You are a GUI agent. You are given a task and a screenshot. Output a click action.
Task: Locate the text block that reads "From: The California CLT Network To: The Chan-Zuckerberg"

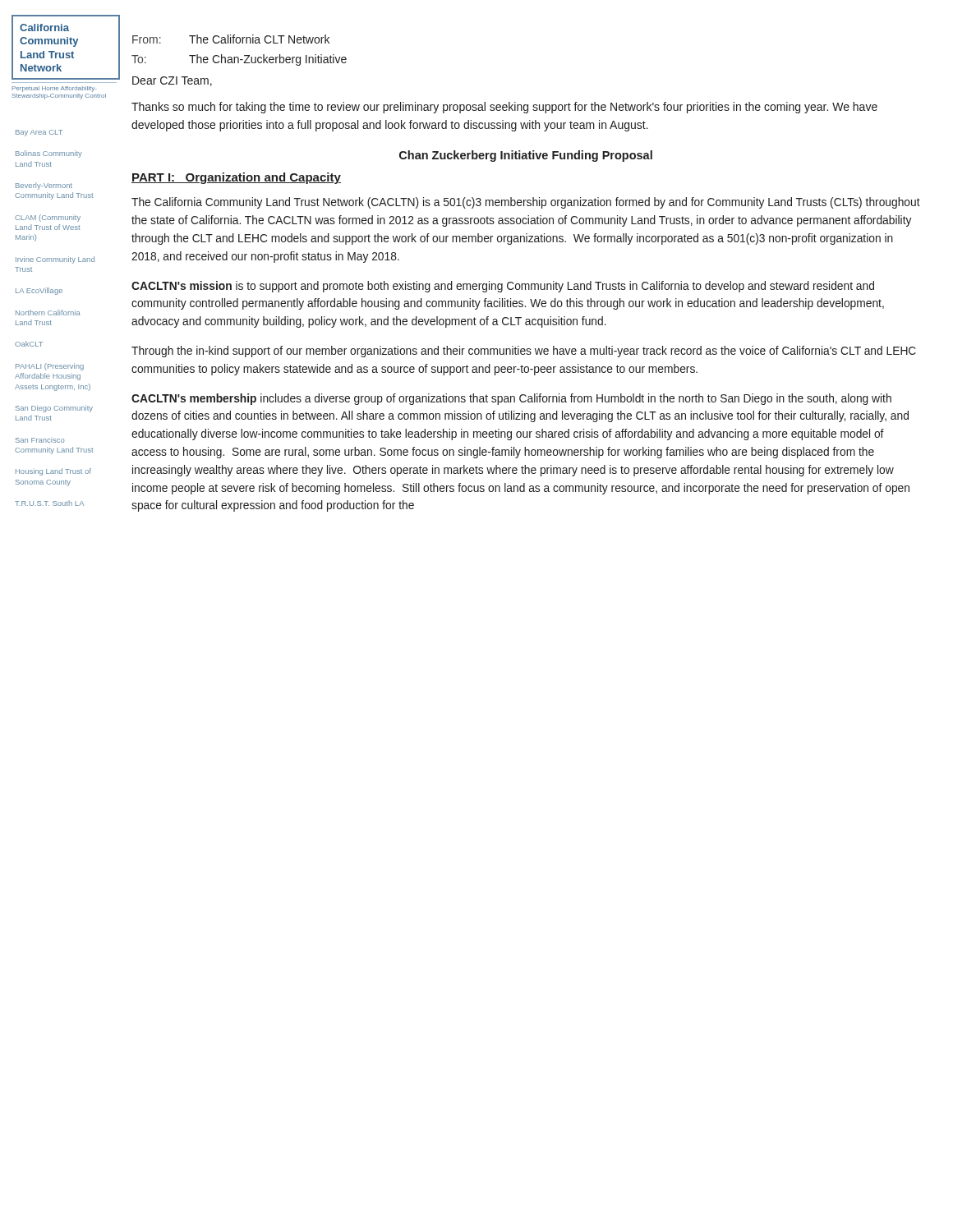[x=231, y=39]
